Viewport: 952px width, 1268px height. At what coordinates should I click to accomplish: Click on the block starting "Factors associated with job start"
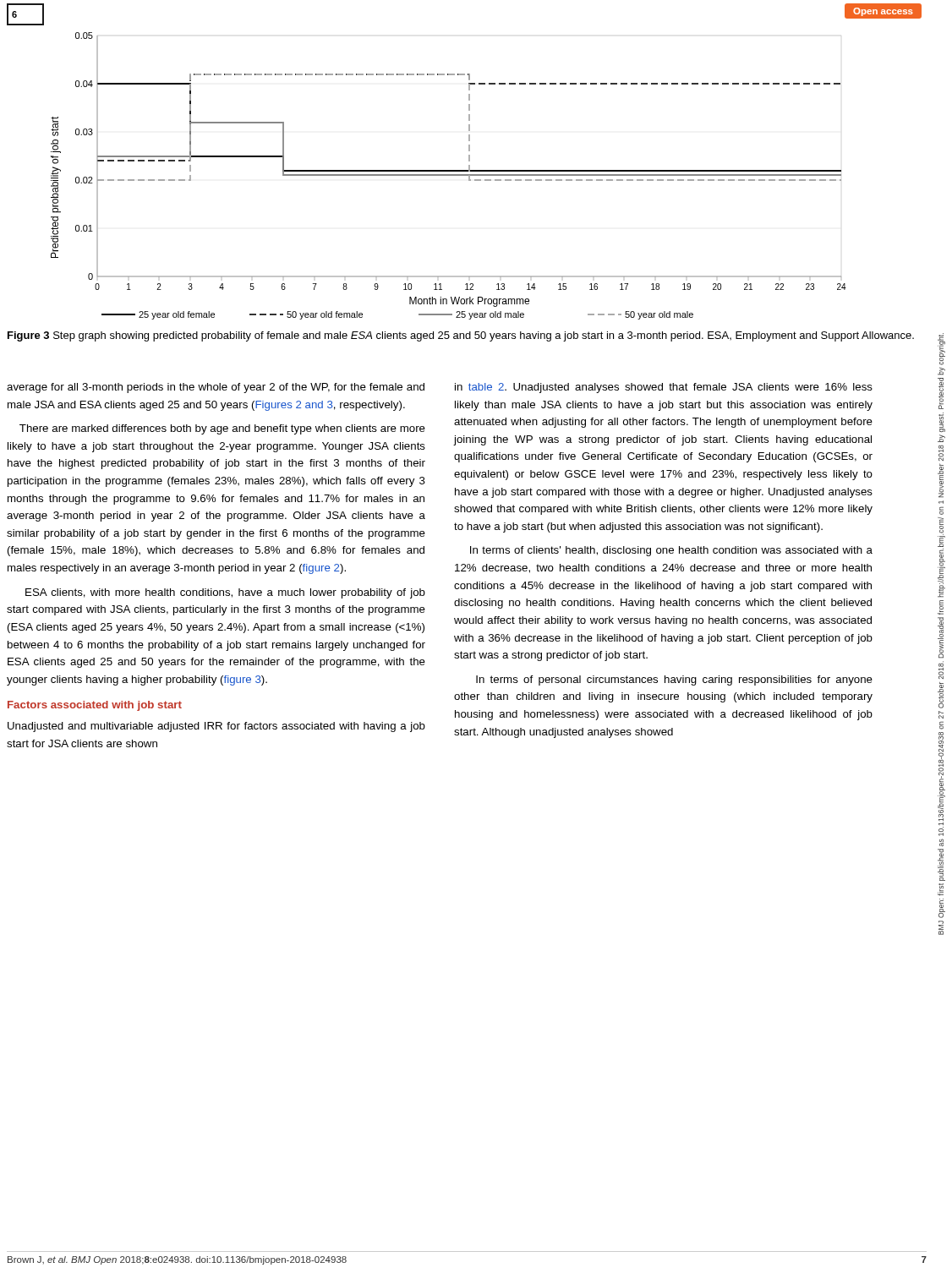(94, 705)
